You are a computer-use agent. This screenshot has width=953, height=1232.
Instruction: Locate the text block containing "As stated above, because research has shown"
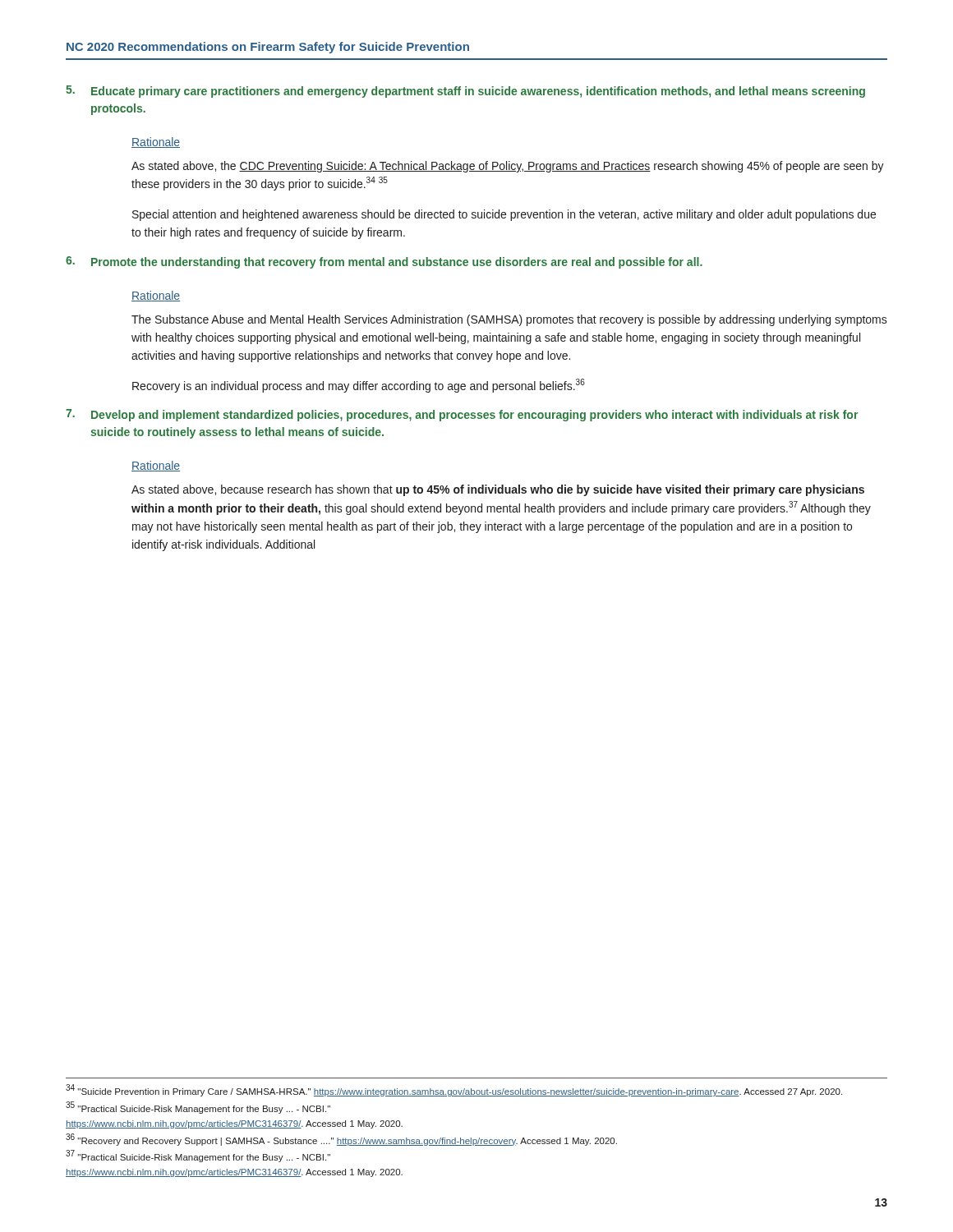pos(501,517)
